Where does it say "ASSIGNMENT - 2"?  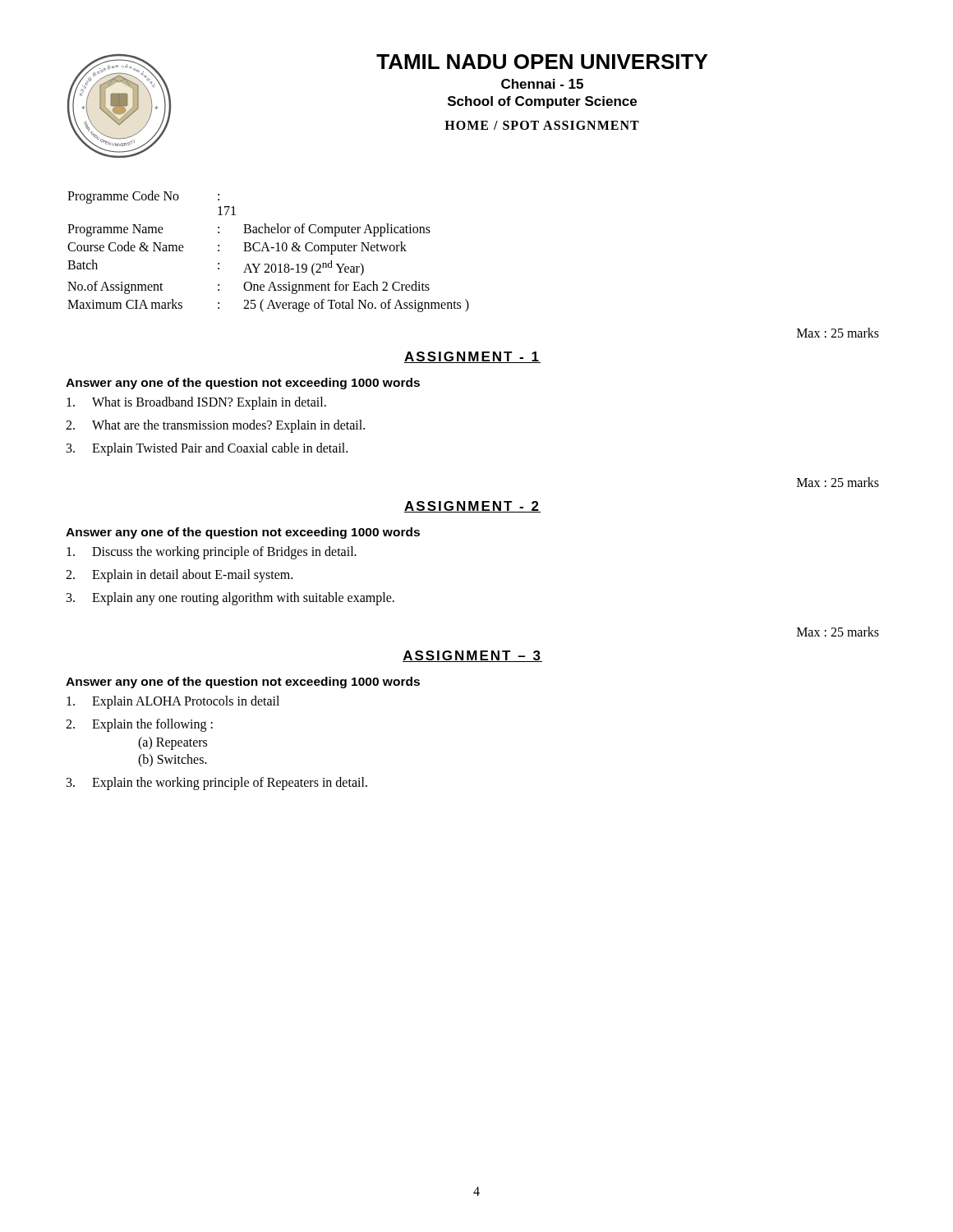tap(472, 507)
